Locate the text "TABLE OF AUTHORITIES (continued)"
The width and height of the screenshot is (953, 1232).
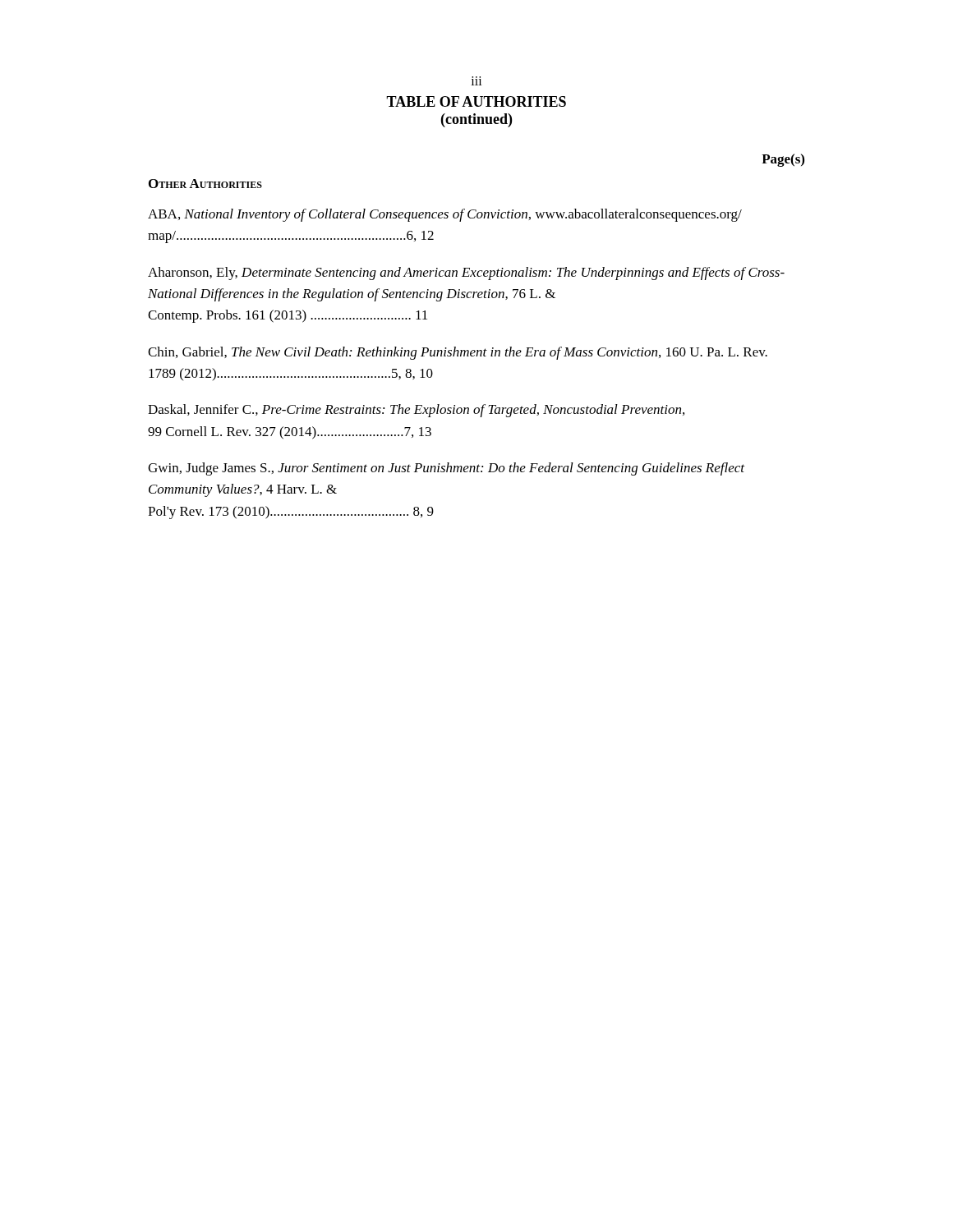coord(476,111)
